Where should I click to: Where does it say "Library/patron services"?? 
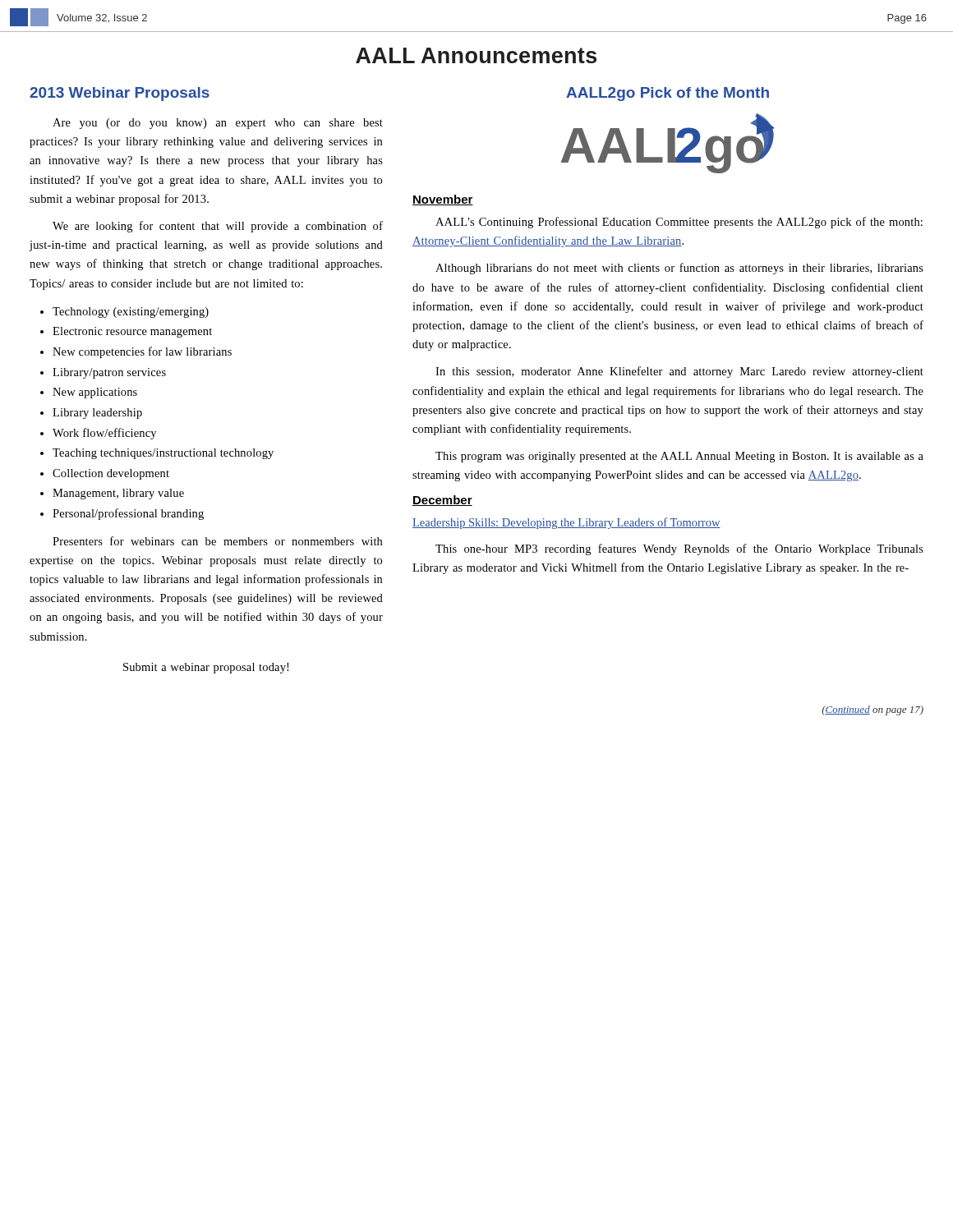109,372
